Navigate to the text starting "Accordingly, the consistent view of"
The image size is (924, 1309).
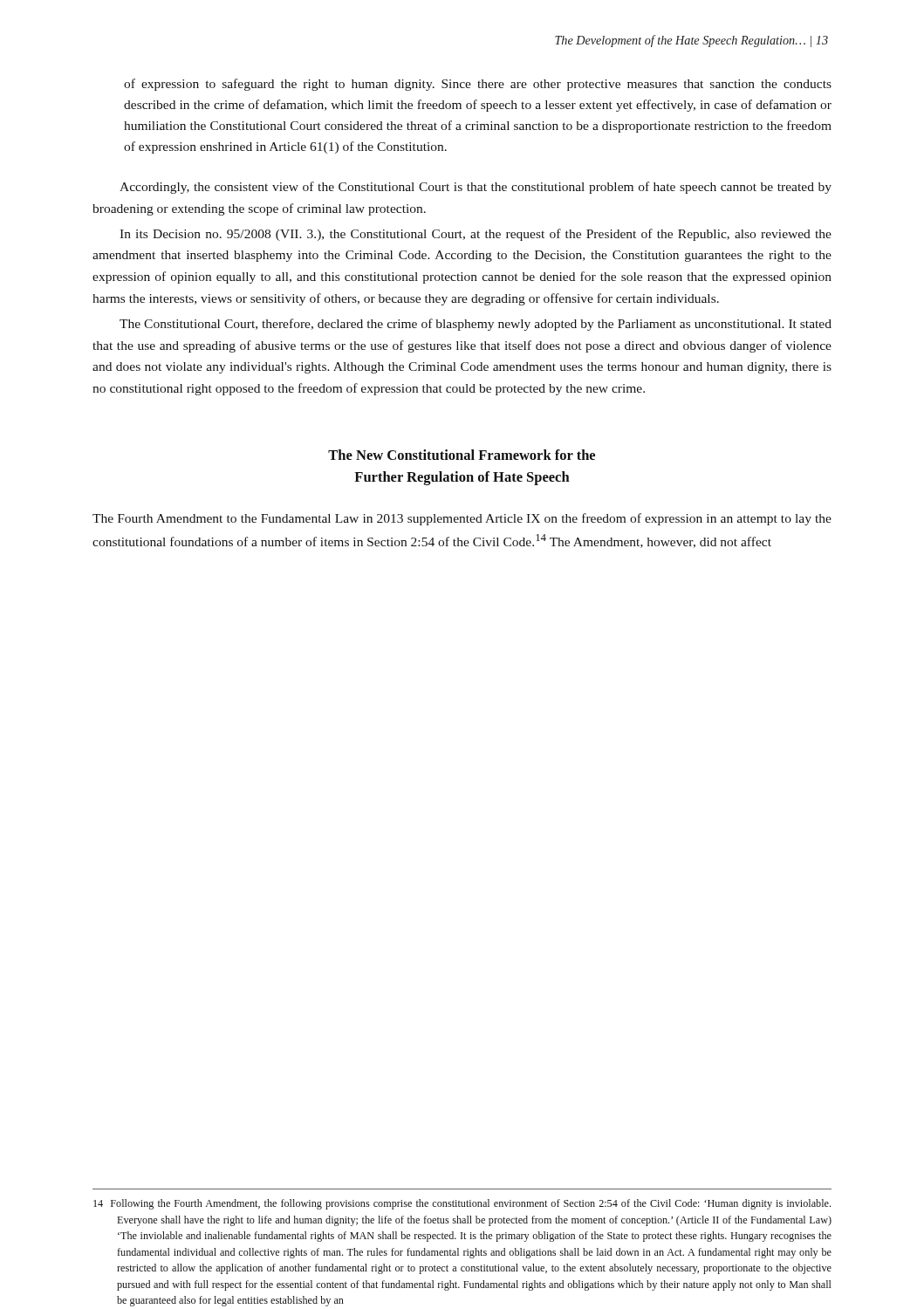tap(462, 197)
